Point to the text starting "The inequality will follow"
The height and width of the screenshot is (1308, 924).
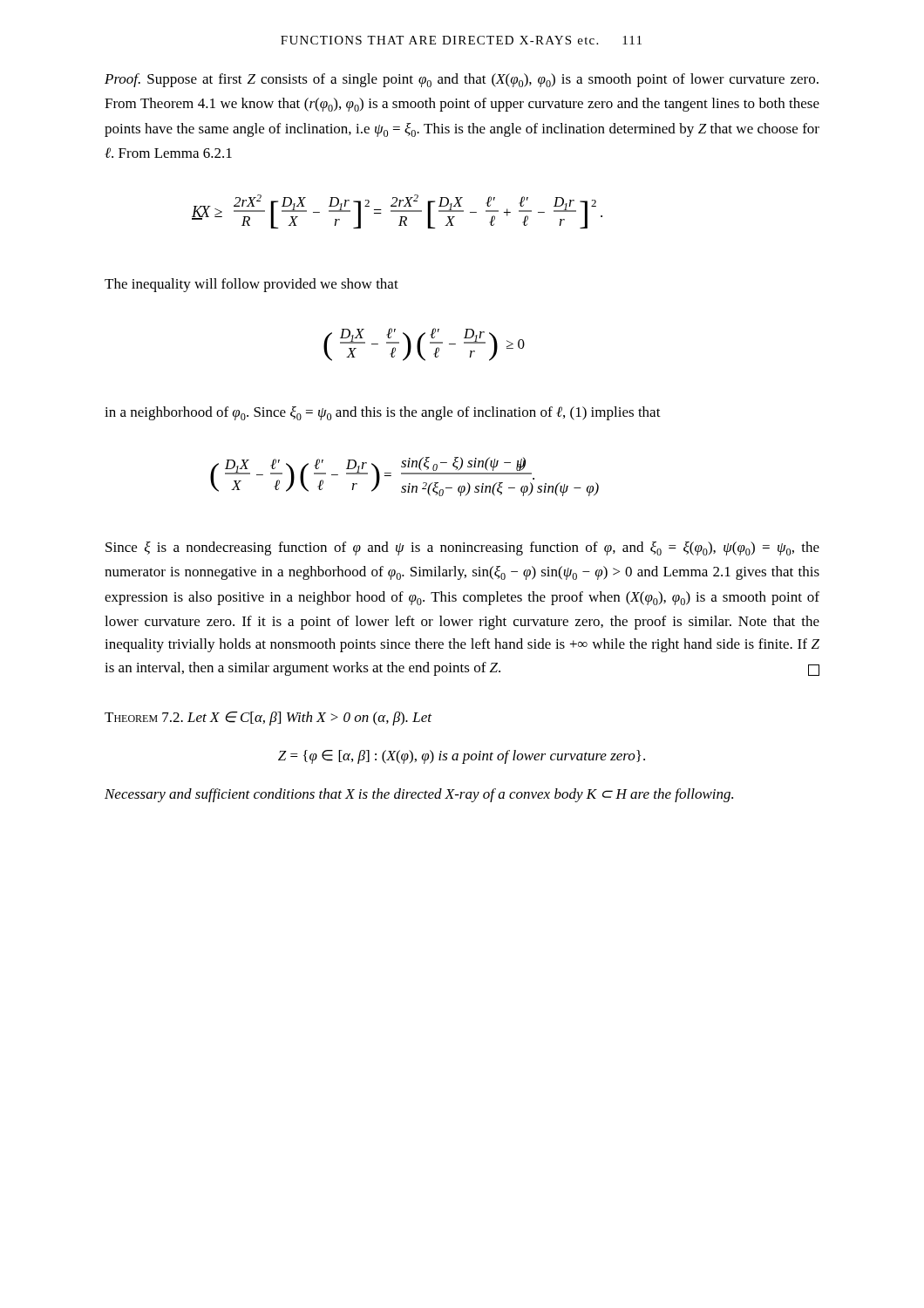coord(251,284)
